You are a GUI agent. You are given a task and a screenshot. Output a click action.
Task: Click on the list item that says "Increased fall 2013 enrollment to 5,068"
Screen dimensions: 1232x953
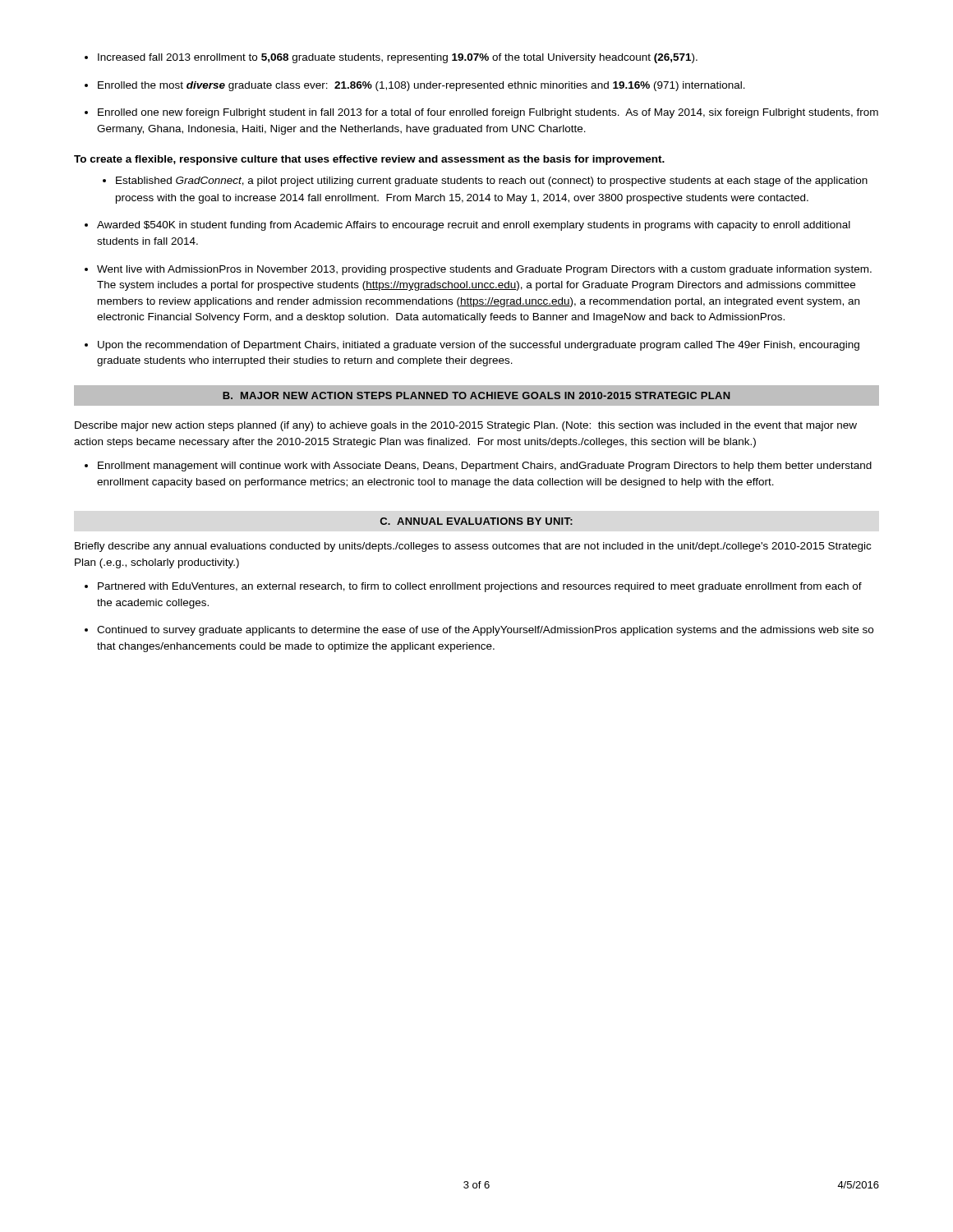(398, 57)
